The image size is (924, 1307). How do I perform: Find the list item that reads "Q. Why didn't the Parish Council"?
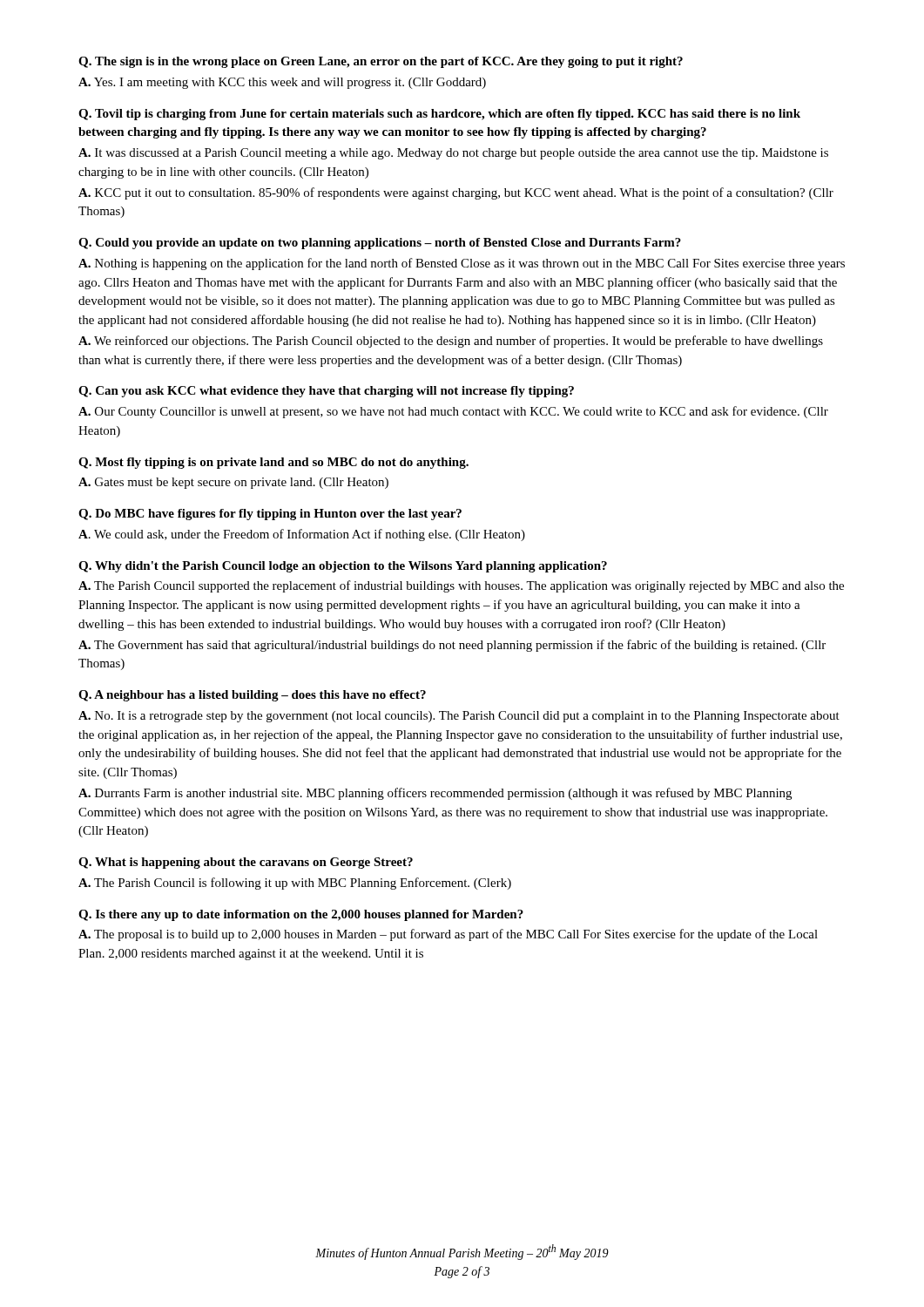click(x=462, y=615)
